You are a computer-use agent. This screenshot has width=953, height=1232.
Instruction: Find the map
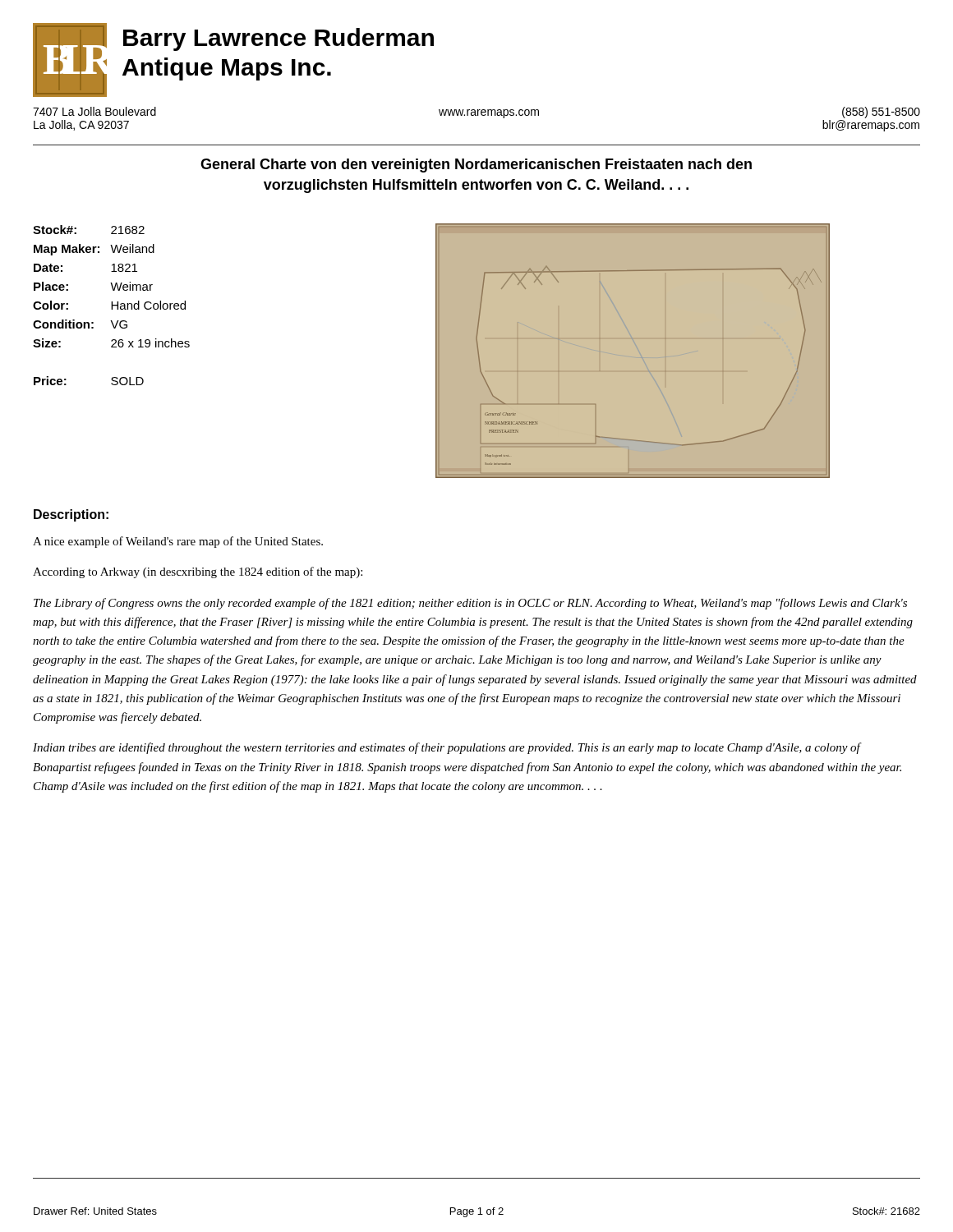pyautogui.click(x=633, y=352)
